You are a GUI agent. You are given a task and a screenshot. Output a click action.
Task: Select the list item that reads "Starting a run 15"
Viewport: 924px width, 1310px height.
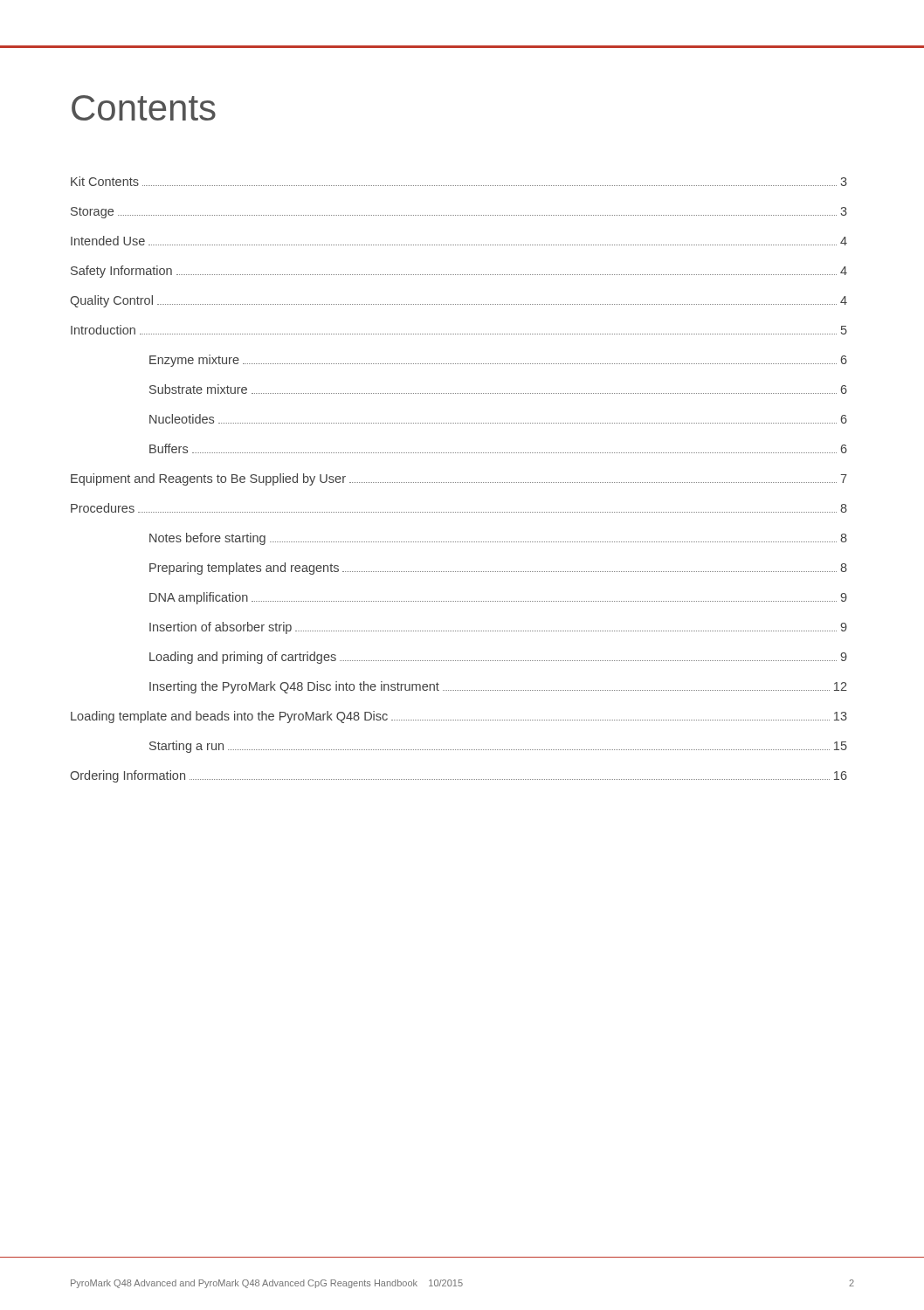pyautogui.click(x=498, y=746)
